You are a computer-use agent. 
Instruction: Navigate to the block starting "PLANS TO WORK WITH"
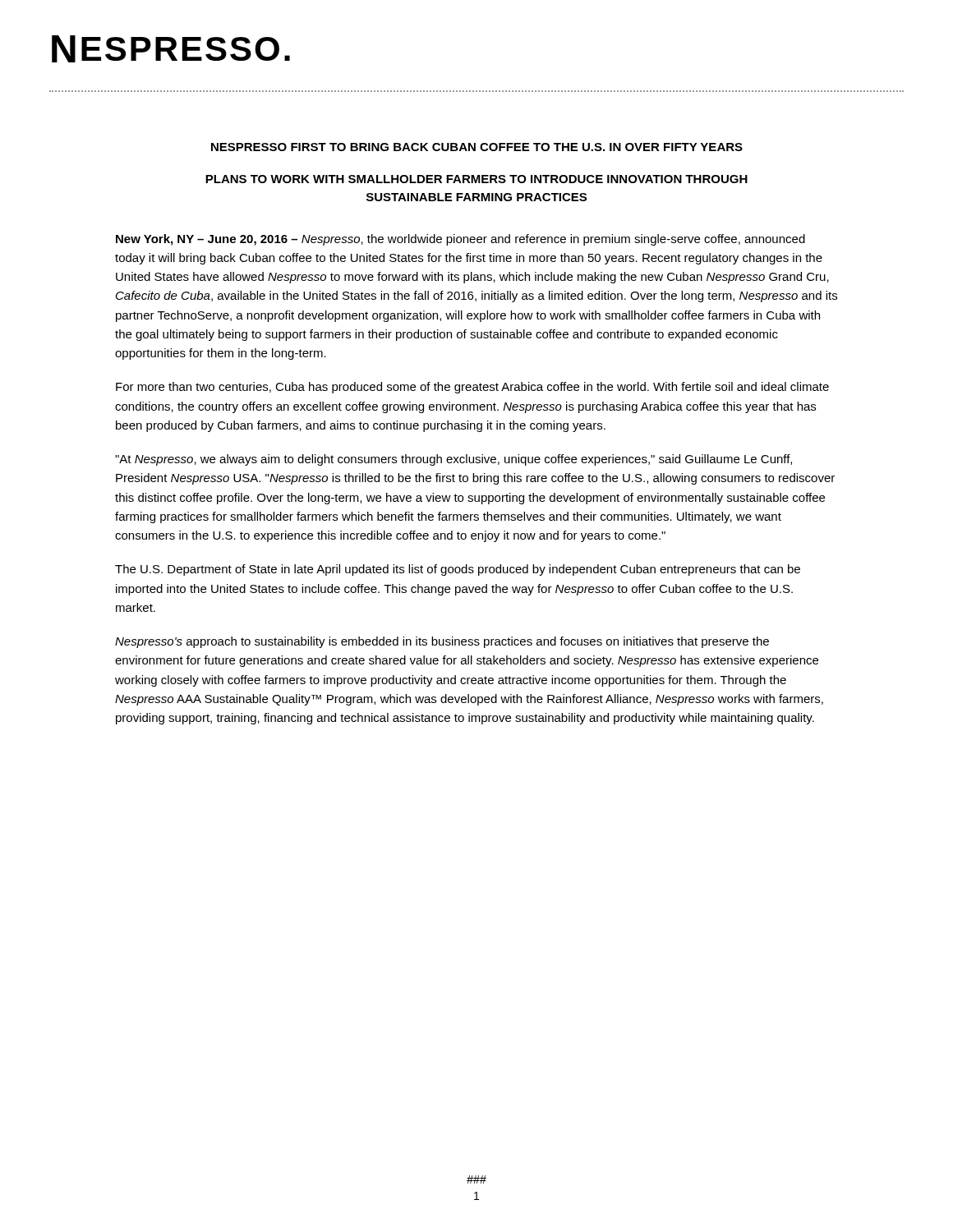click(476, 188)
